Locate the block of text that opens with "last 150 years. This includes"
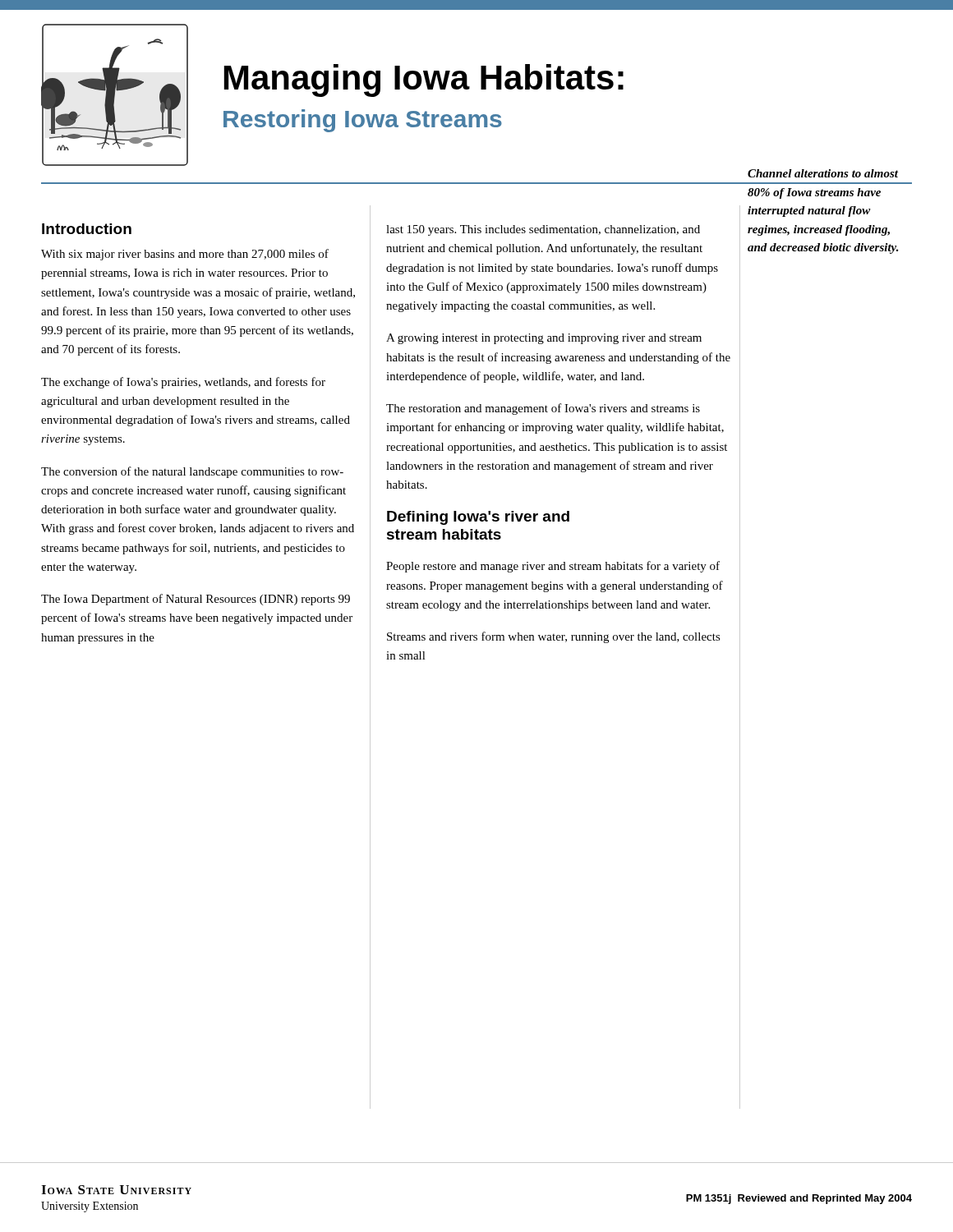 click(x=552, y=267)
